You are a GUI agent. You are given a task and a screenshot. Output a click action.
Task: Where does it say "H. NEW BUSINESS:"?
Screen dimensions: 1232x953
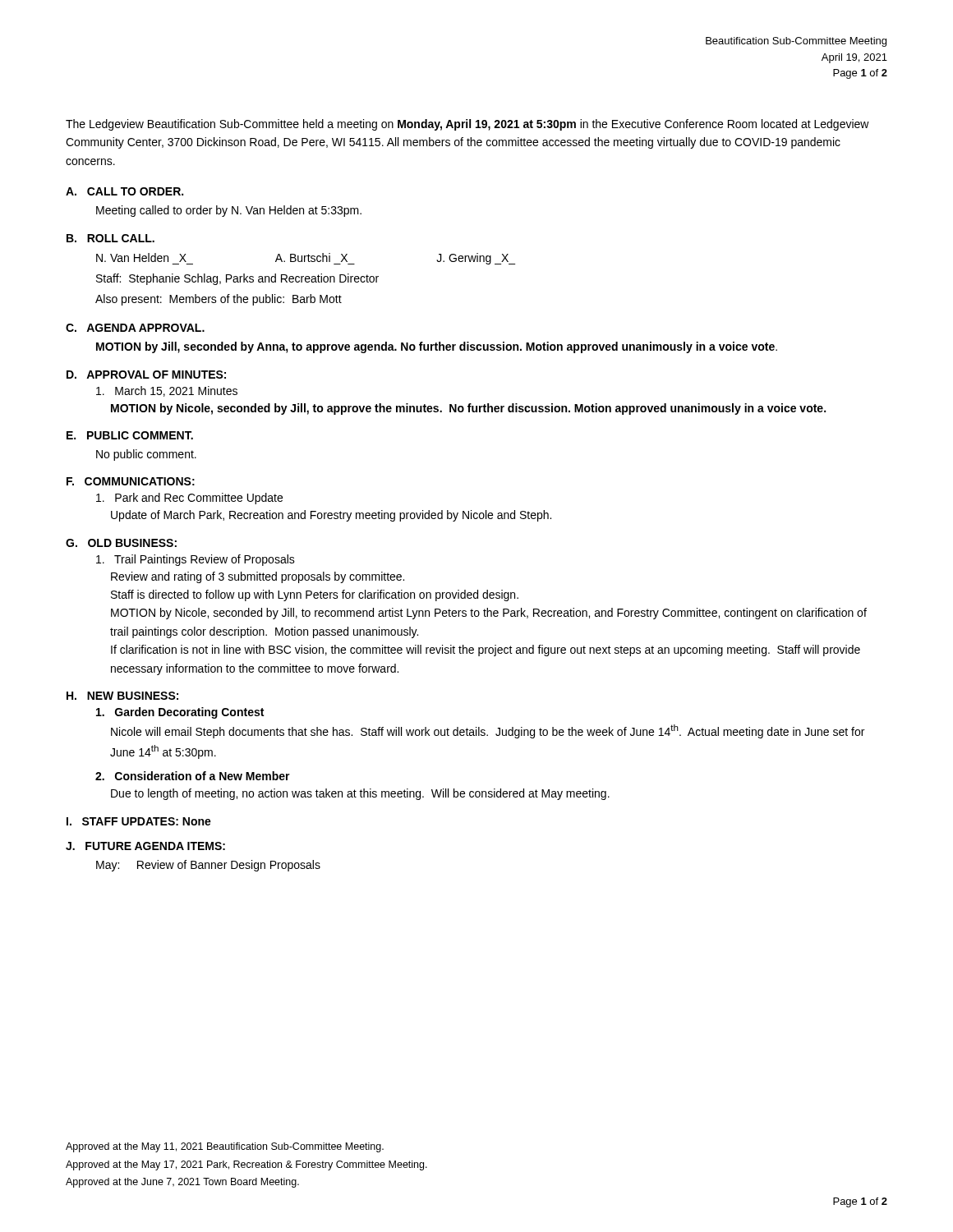[x=123, y=696]
